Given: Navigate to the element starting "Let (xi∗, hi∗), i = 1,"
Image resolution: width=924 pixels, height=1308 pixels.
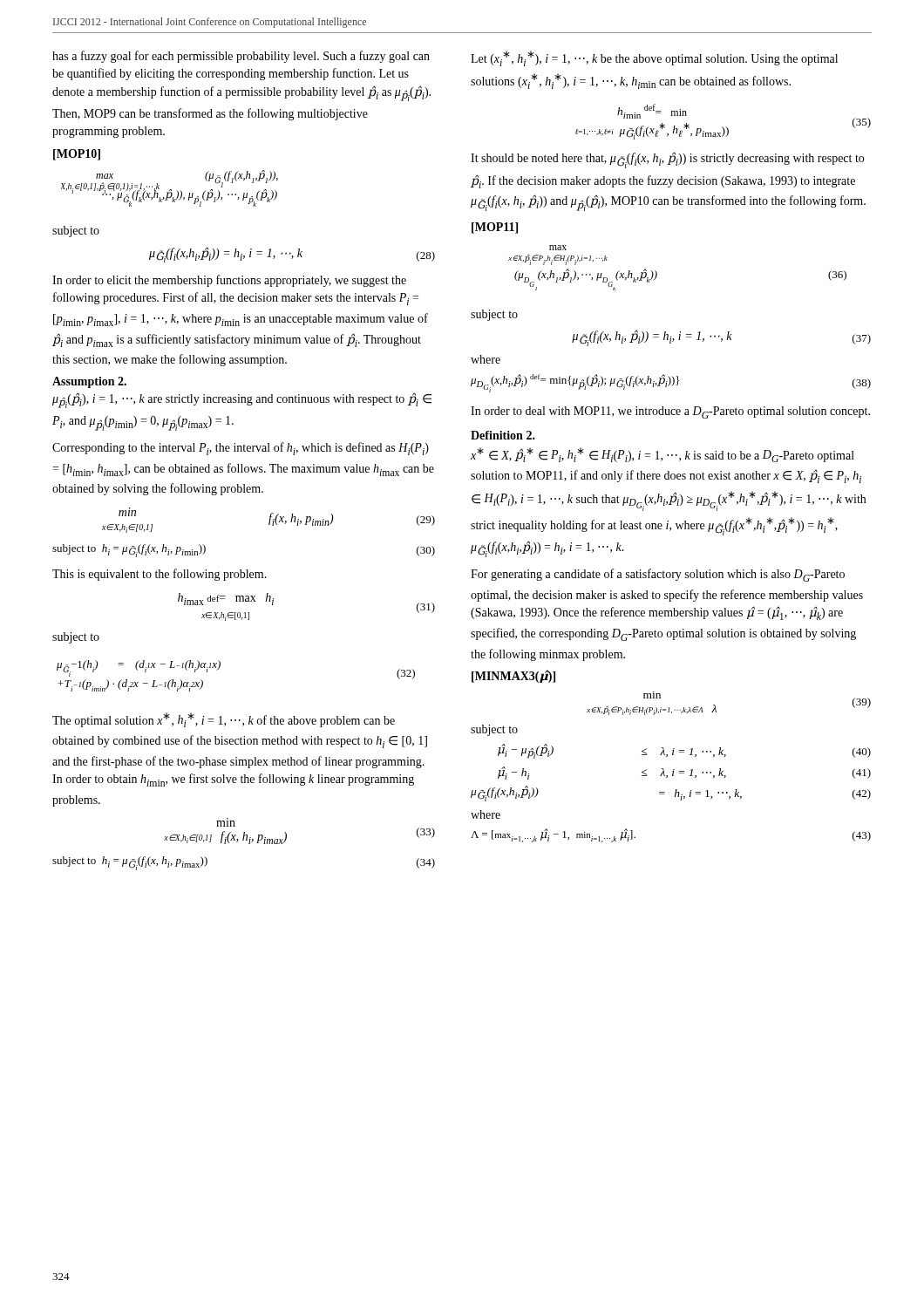Looking at the screenshot, I should point(655,70).
